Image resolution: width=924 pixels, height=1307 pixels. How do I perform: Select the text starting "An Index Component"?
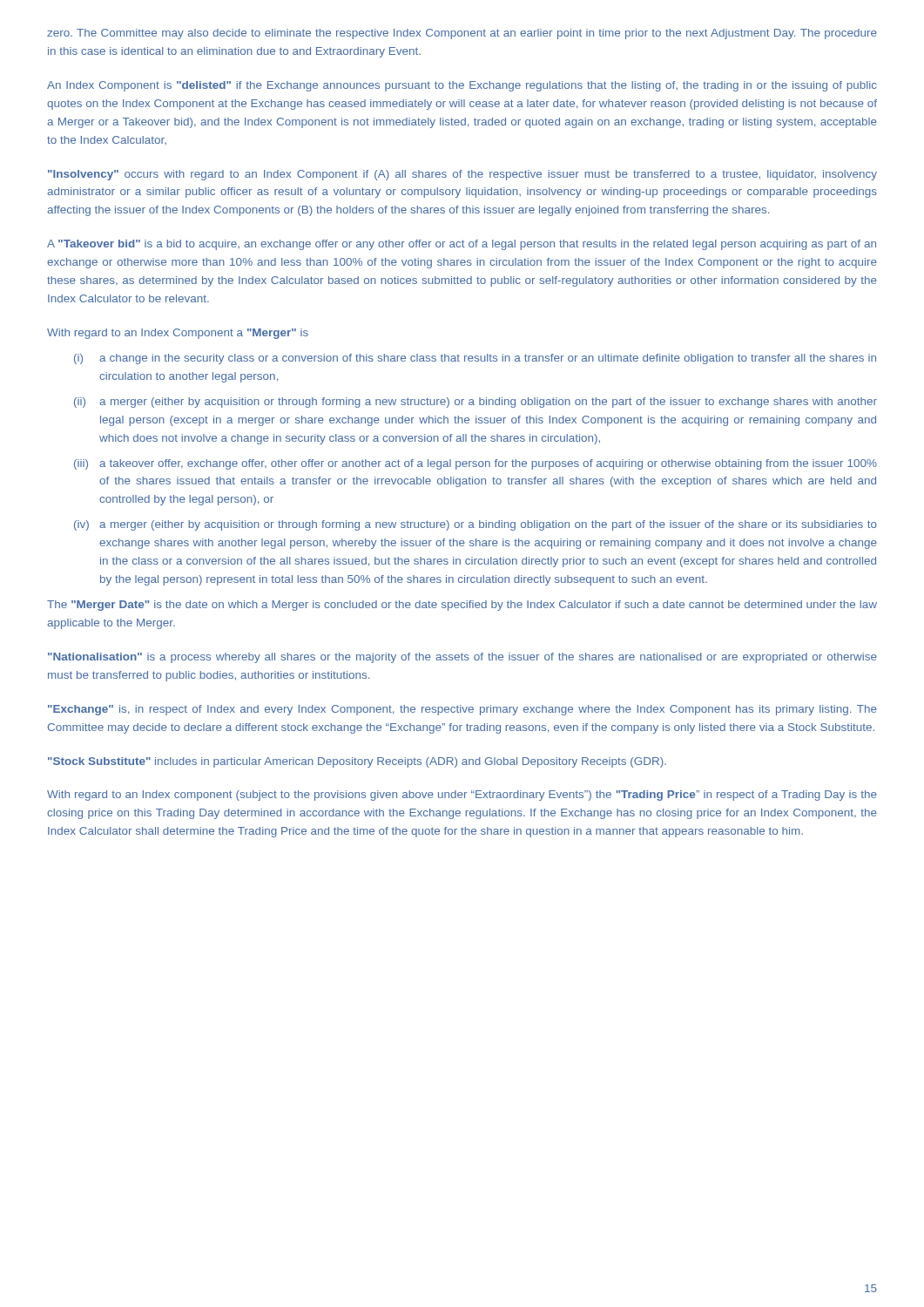[x=462, y=113]
